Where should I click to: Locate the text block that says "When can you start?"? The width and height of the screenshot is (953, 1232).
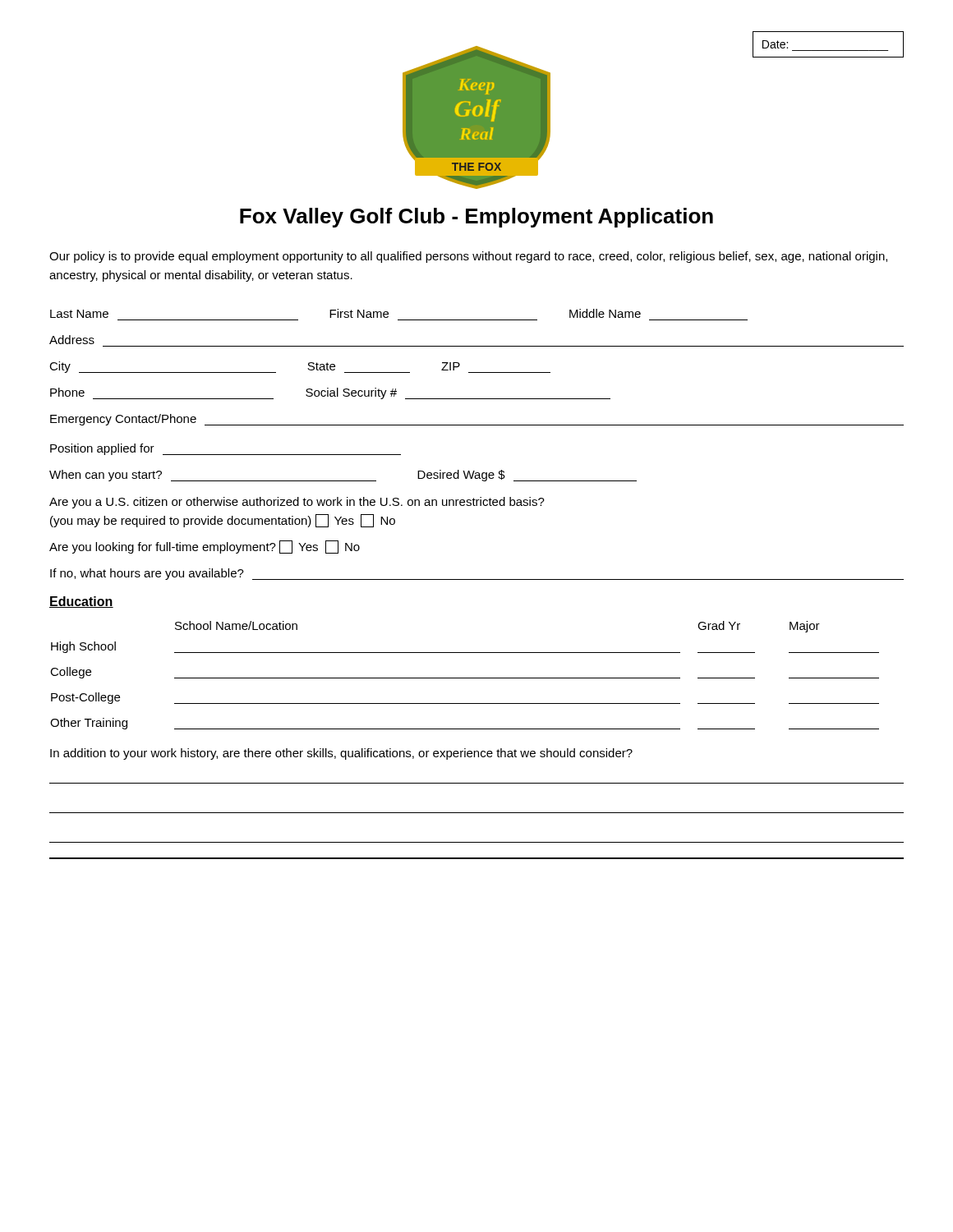(x=343, y=474)
